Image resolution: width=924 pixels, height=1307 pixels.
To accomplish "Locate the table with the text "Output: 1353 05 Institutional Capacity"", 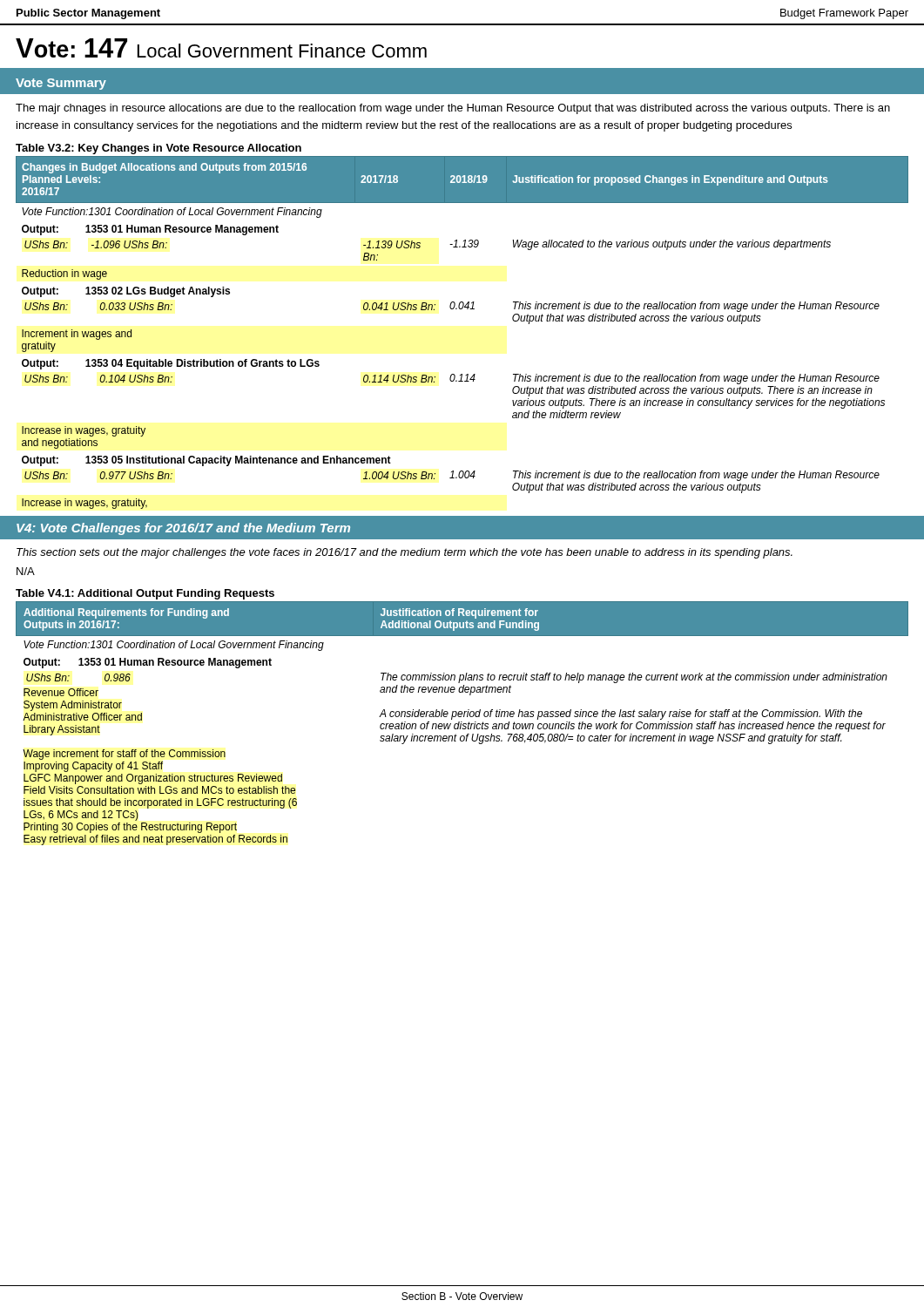I will (462, 333).
